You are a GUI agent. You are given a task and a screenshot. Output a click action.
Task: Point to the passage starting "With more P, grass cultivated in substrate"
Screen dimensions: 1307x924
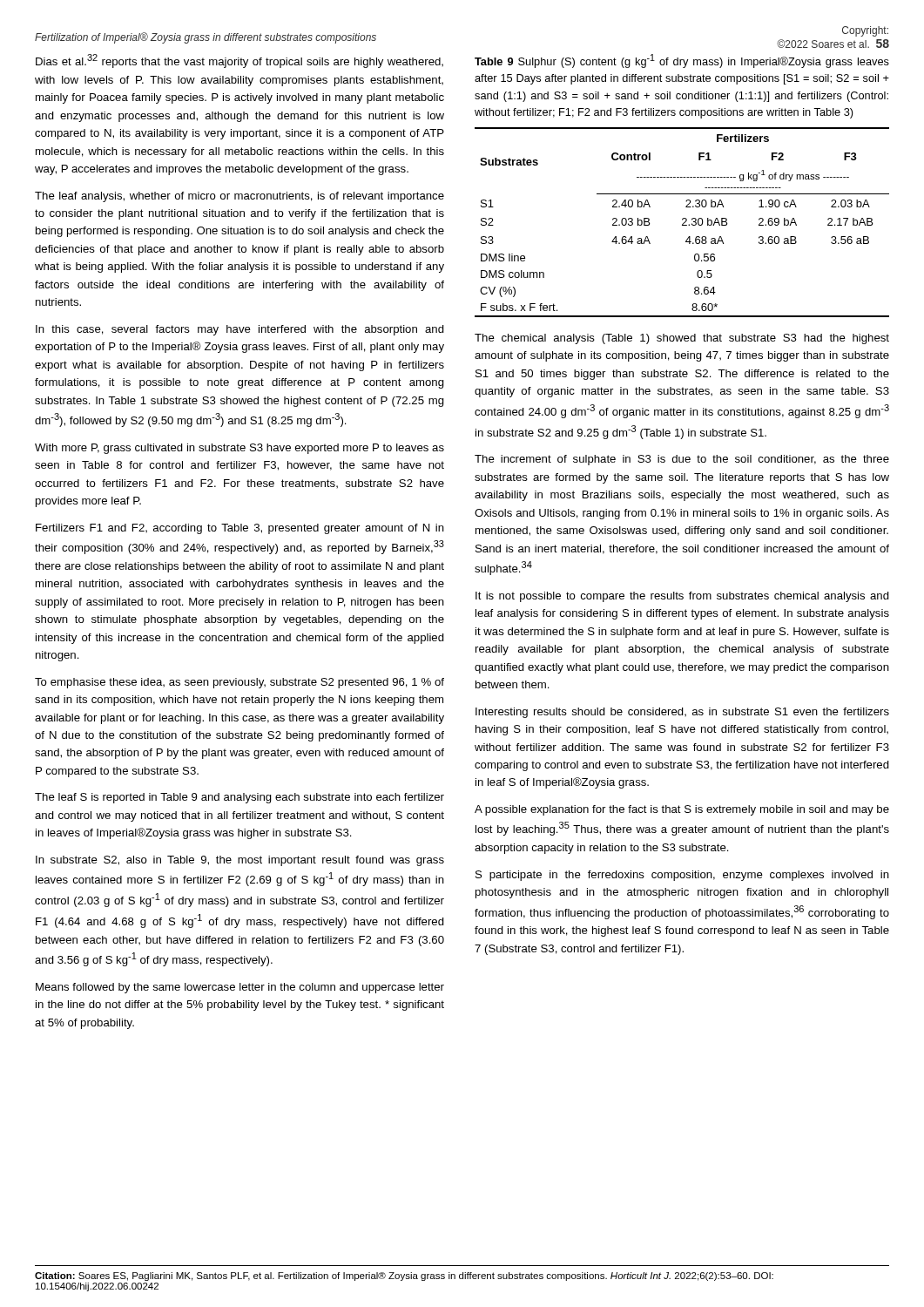coord(240,474)
